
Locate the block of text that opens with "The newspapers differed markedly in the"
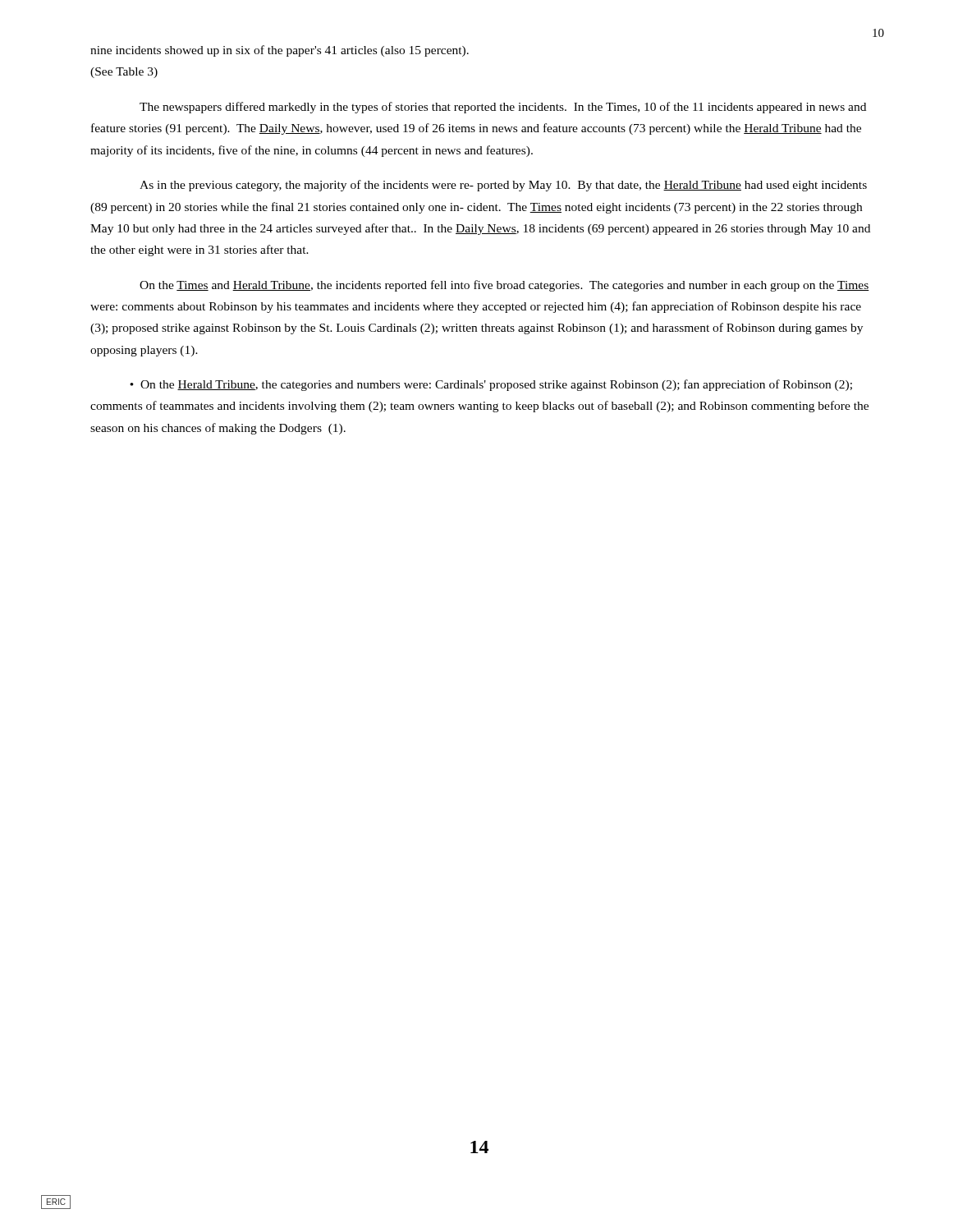pyautogui.click(x=484, y=129)
